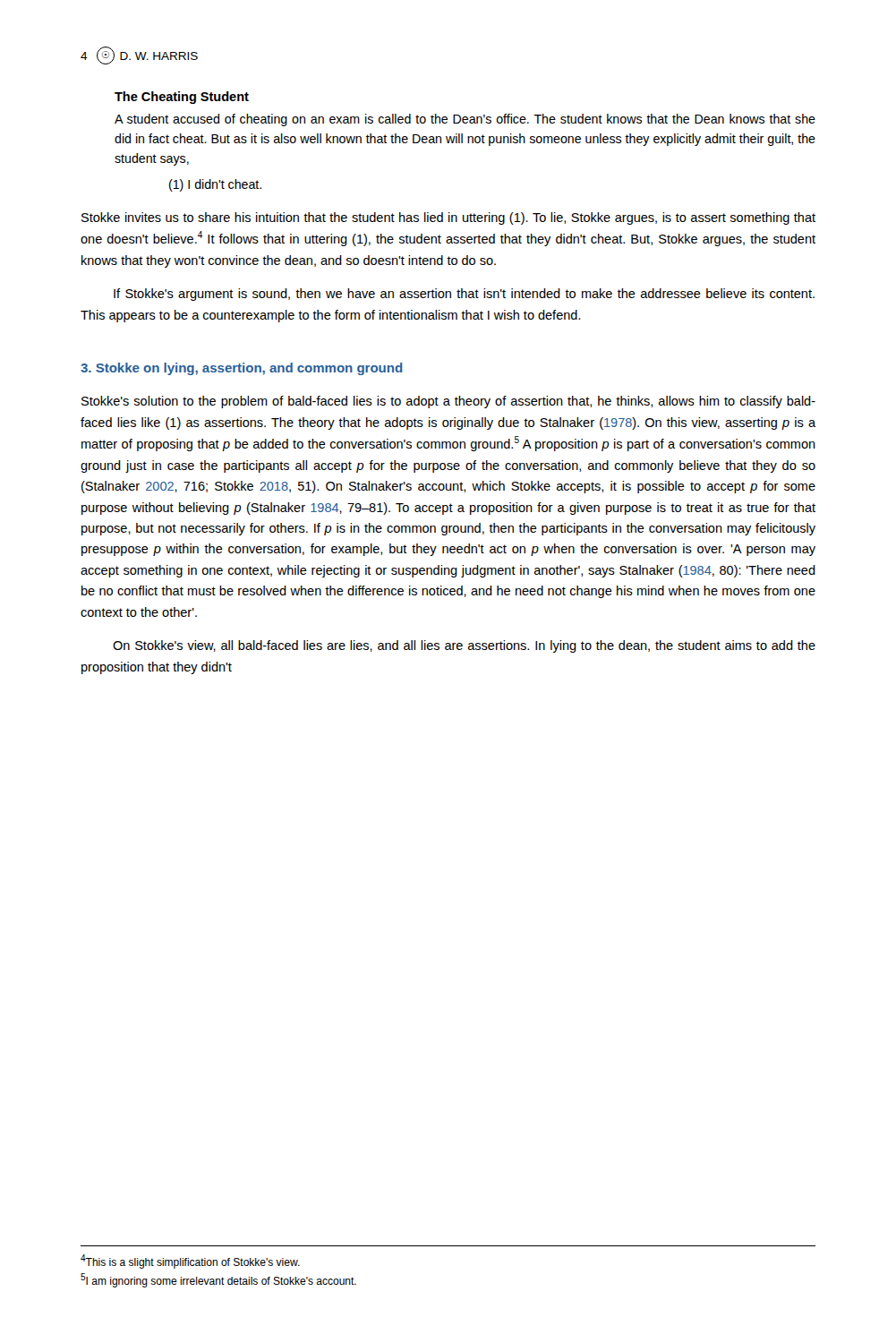Viewport: 896px width, 1343px height.
Task: Where is the section header that starts "3. Stokke on lying, assertion,"?
Action: (x=242, y=368)
